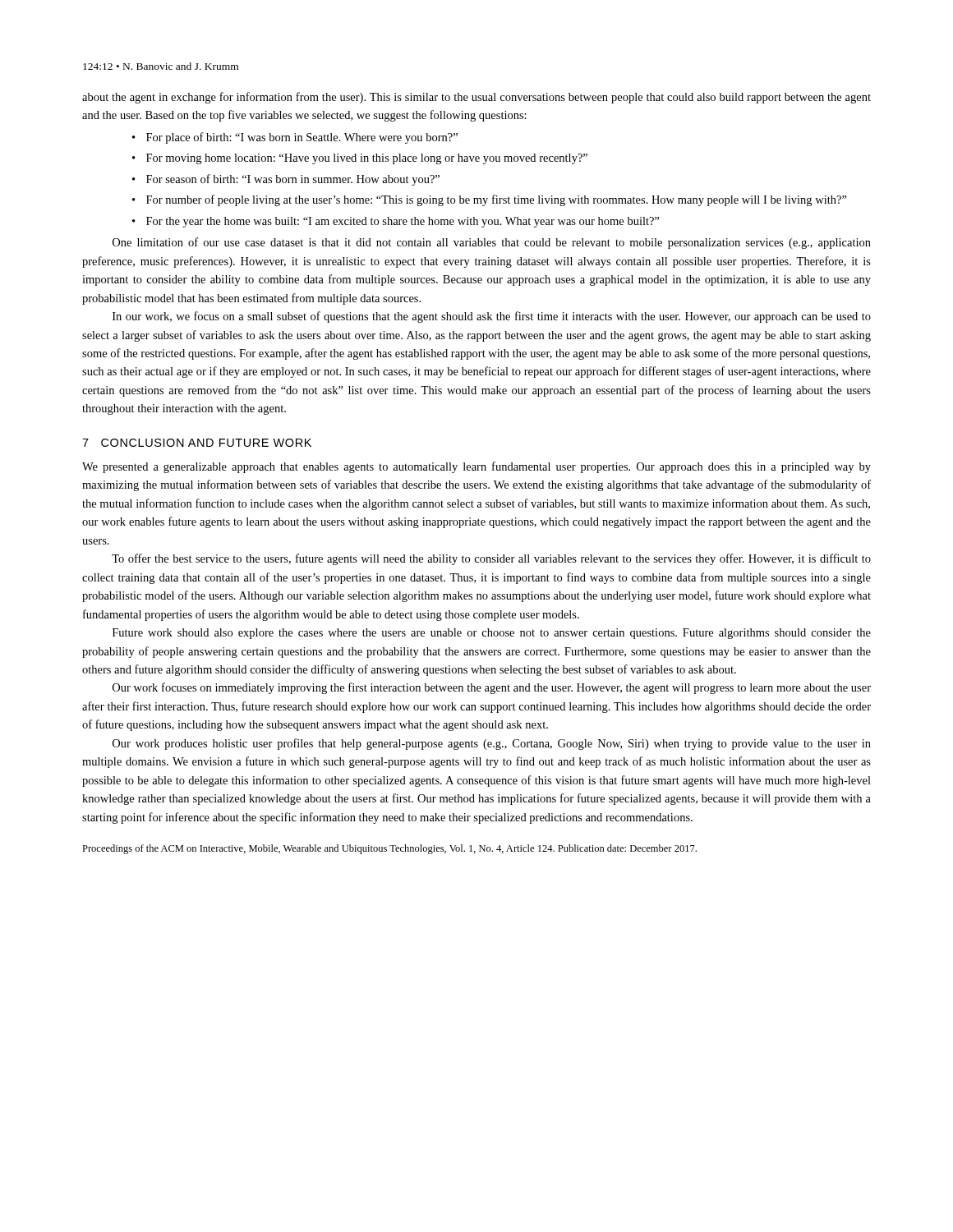Find the element starting "For moving home location:"
Screen dimensions: 1232x953
(x=501, y=158)
